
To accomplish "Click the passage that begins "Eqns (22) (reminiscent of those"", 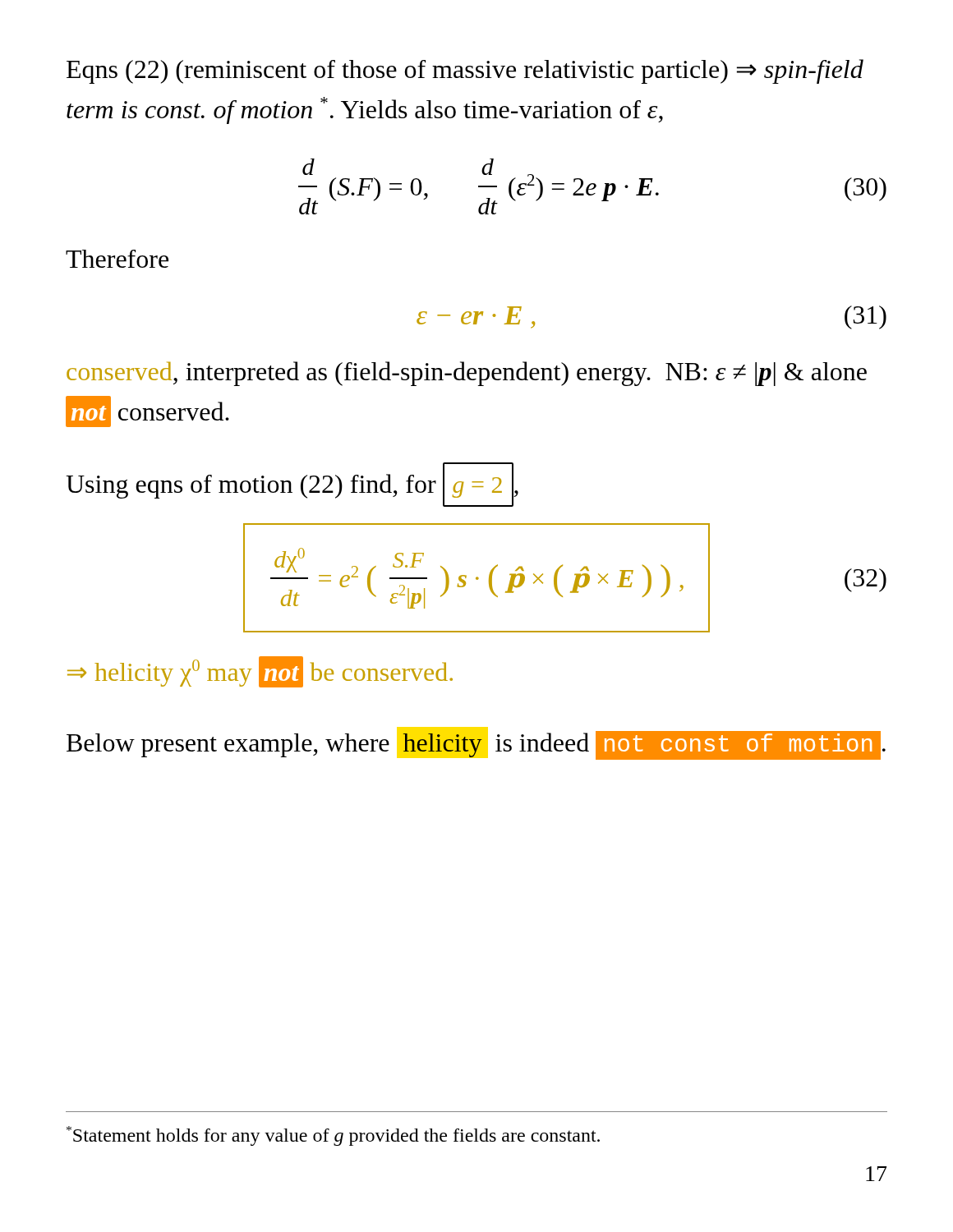I will pos(464,89).
